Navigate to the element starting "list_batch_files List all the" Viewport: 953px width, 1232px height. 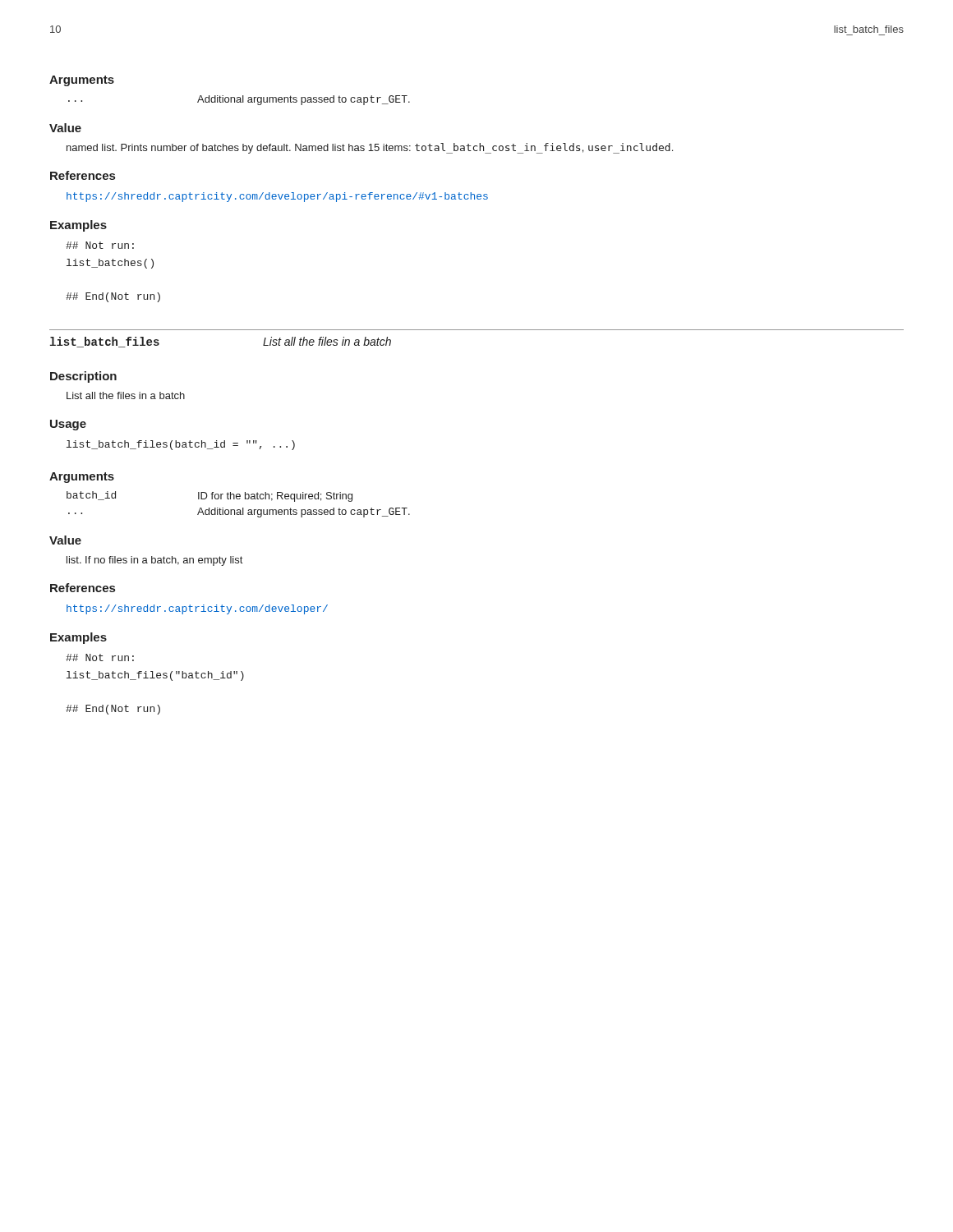pyautogui.click(x=108, y=340)
